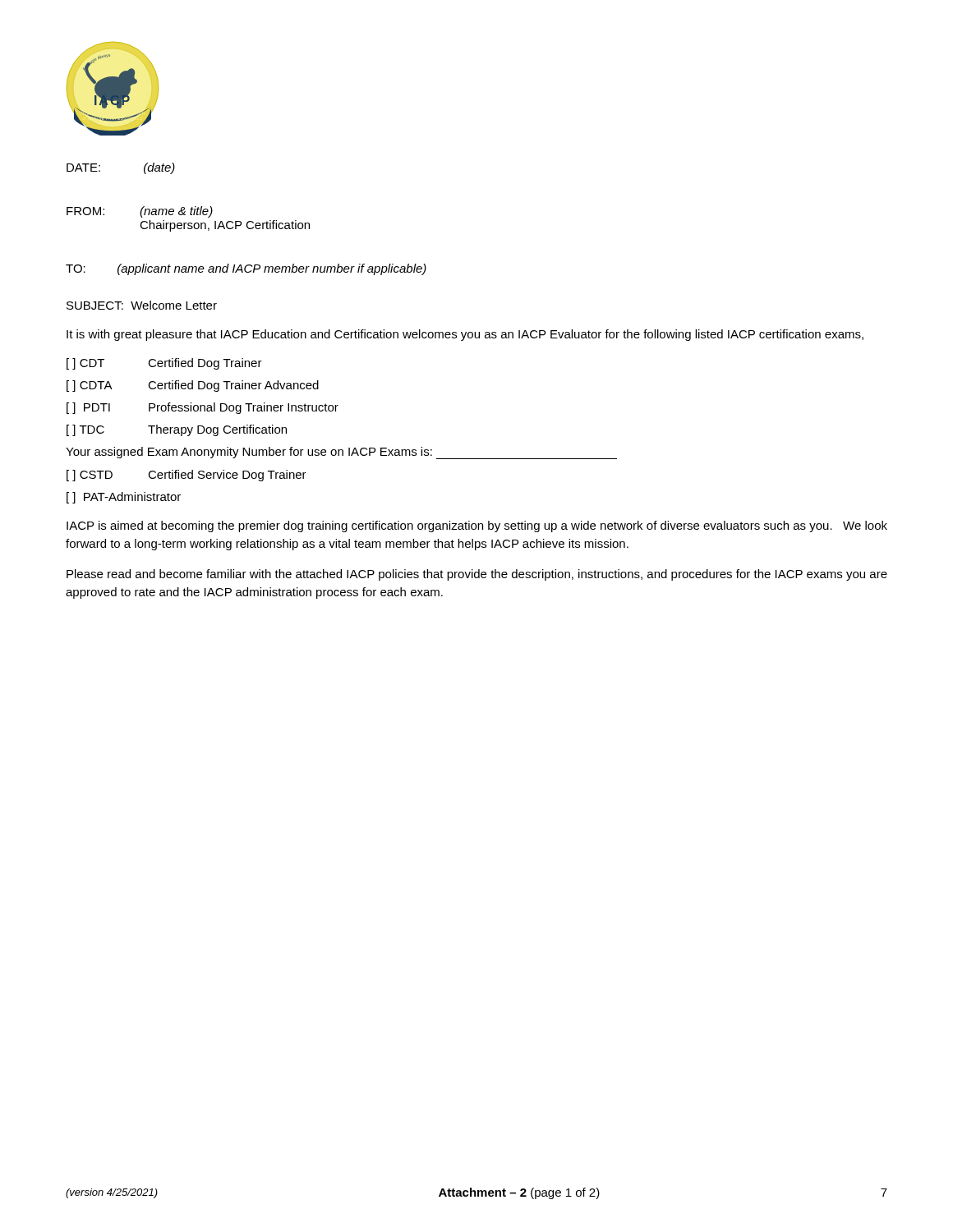Click on the list item that reads "[ ] PDTI Professional Dog Trainer"

[202, 407]
